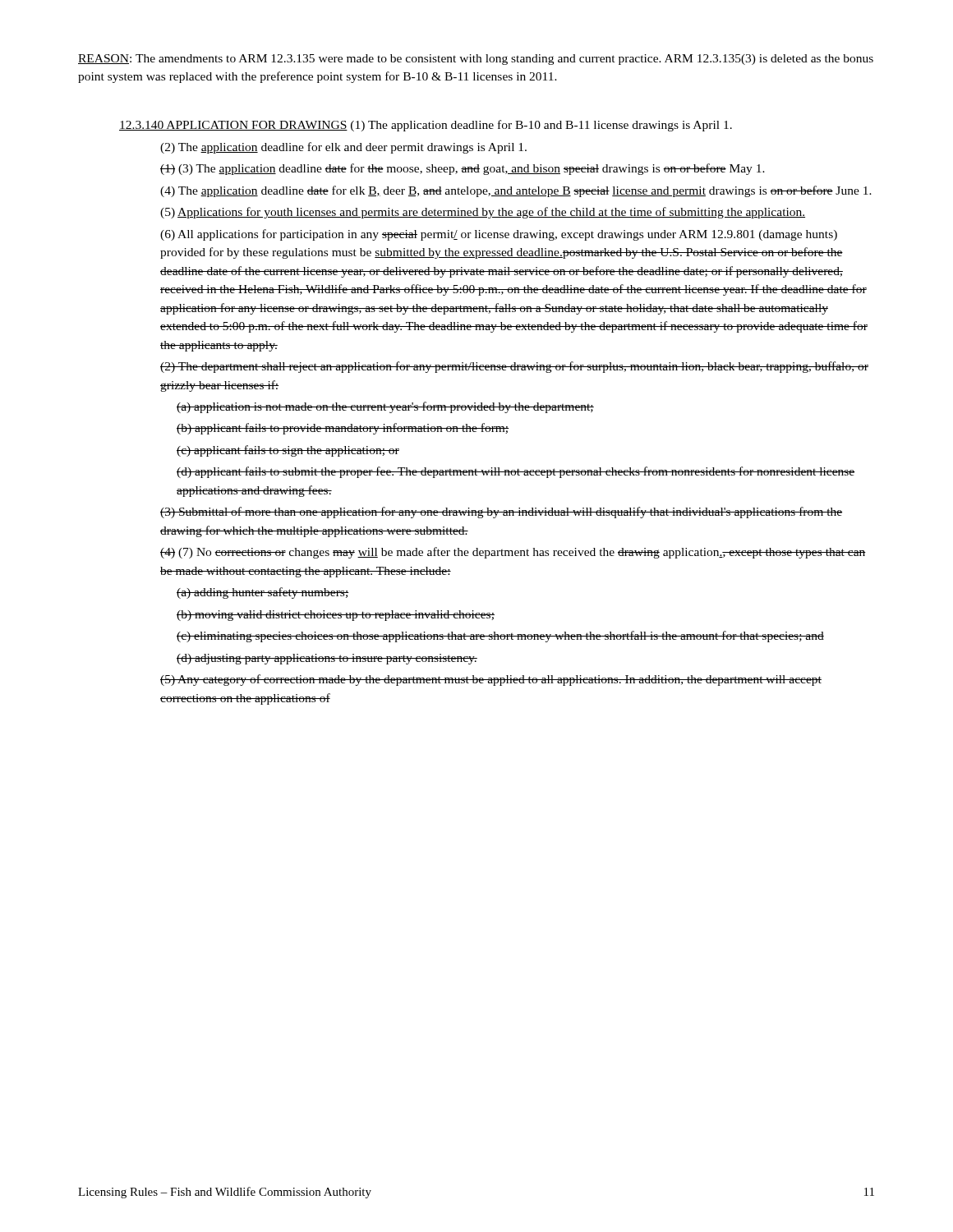This screenshot has height=1232, width=953.
Task: Click the passage that begins "(5) Applications for youth licenses and permits"
Action: click(518, 212)
